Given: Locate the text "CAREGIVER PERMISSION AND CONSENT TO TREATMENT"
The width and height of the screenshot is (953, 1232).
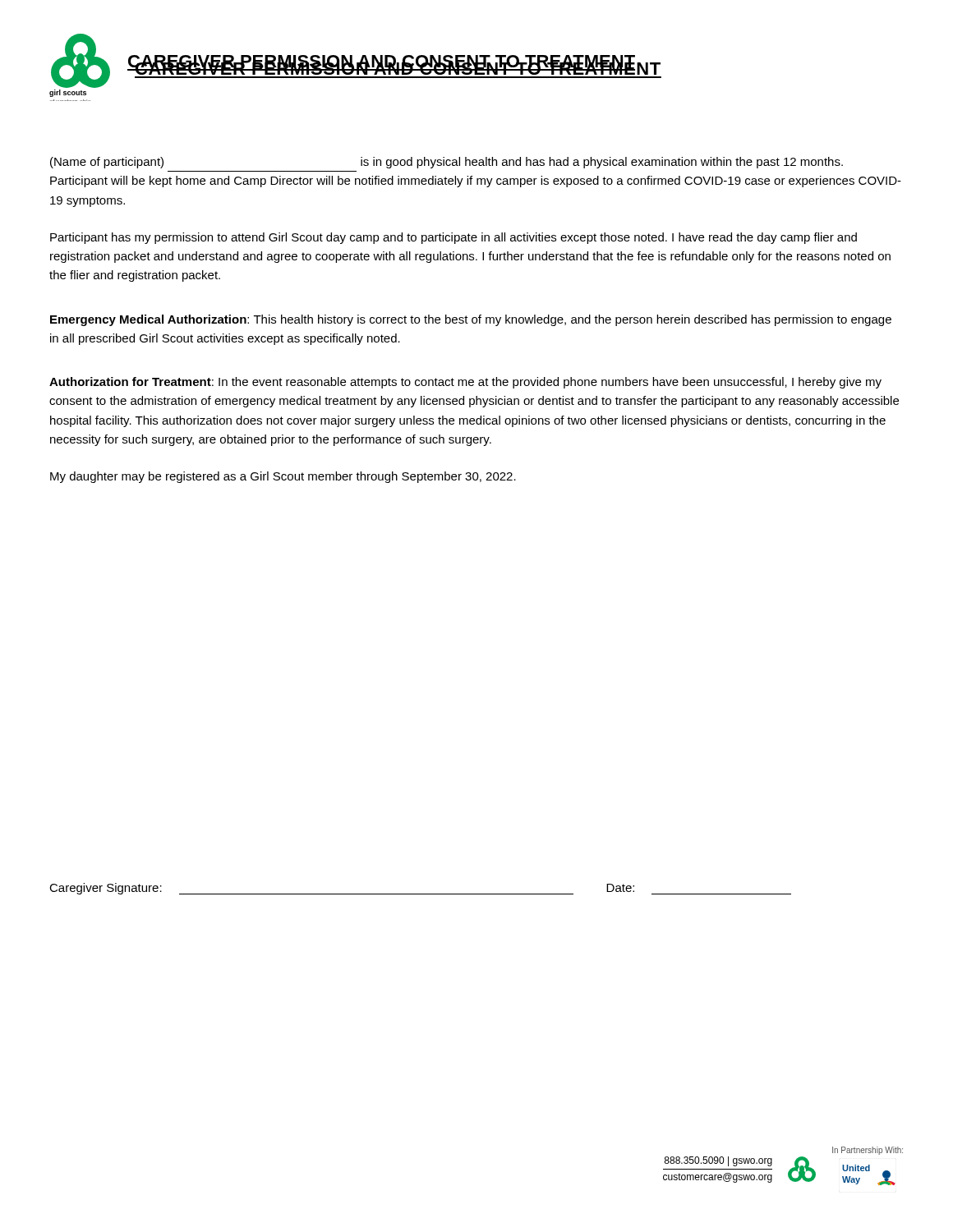Looking at the screenshot, I should [x=381, y=61].
